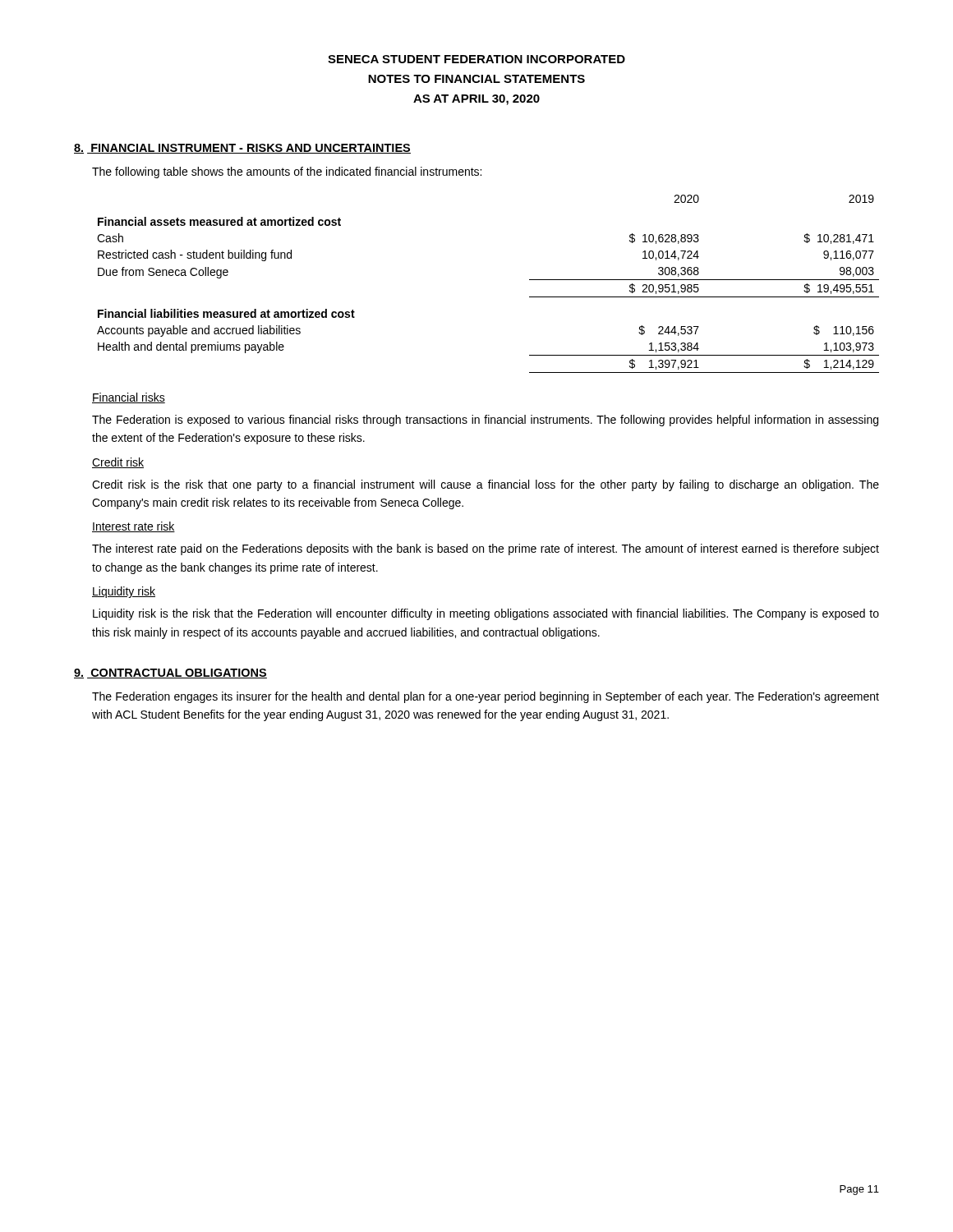
Task: Point to the element starting "Interest rate risk"
Action: pos(133,527)
